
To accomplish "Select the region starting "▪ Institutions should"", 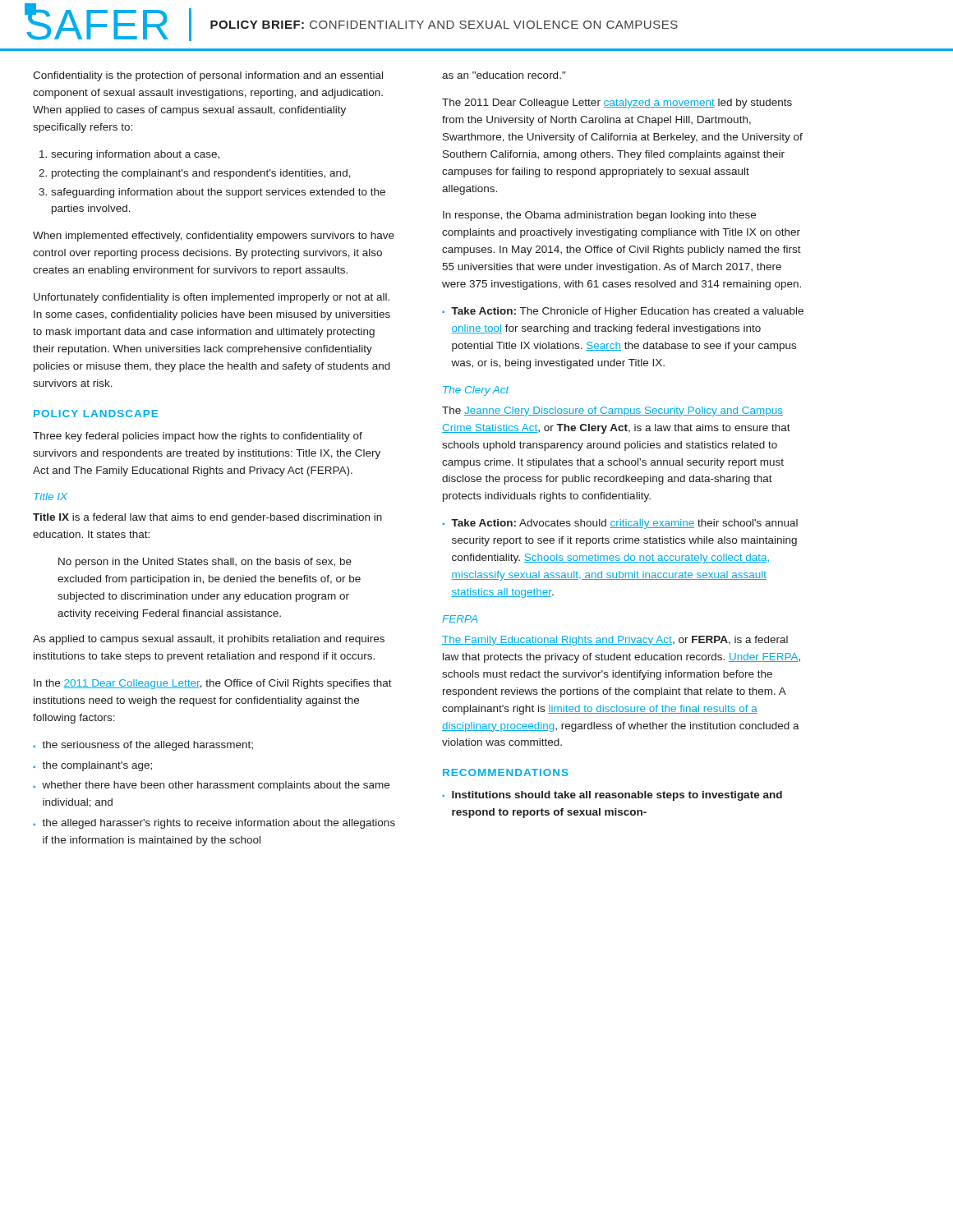I will click(624, 804).
